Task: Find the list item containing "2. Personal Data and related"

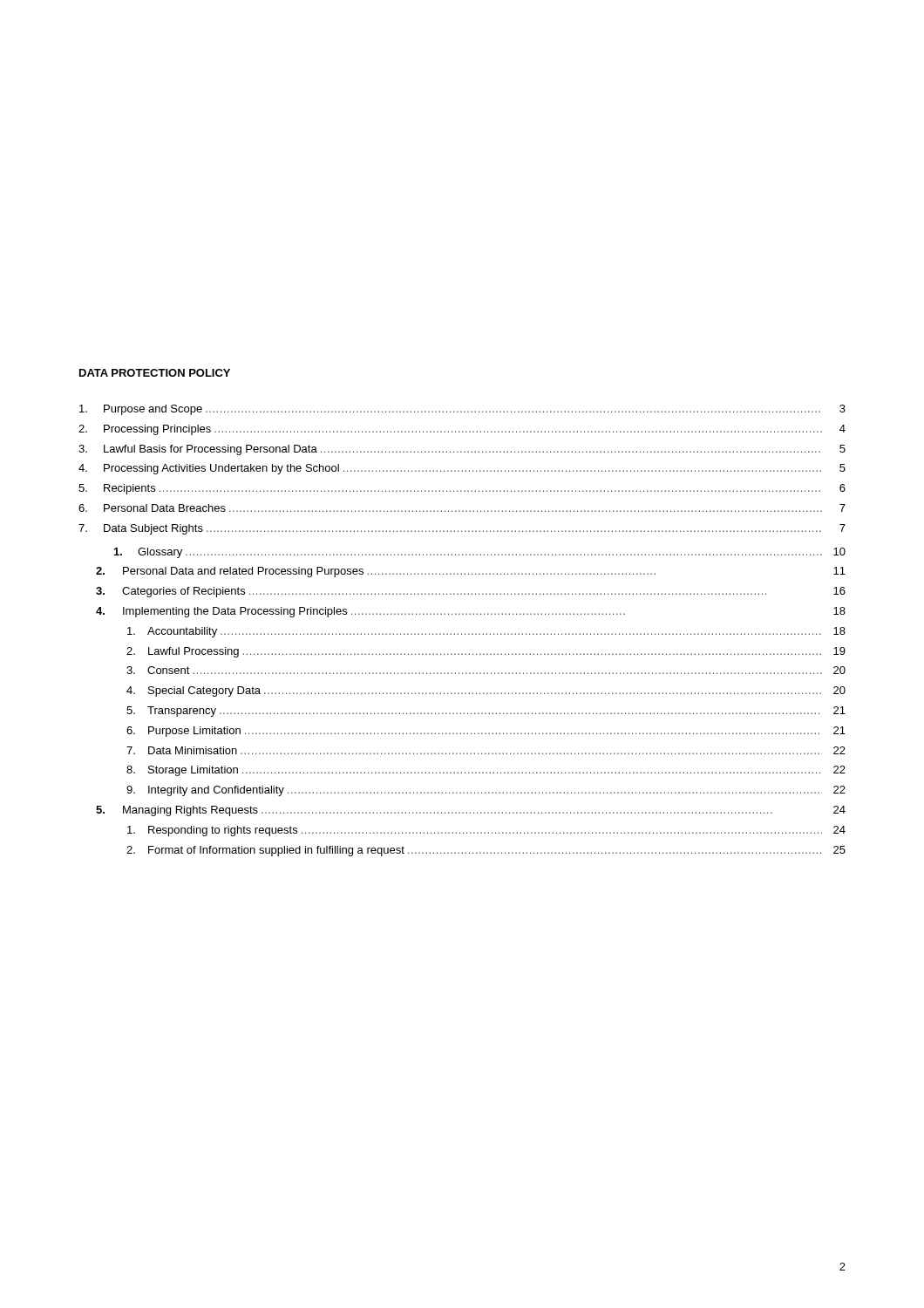Action: [471, 572]
